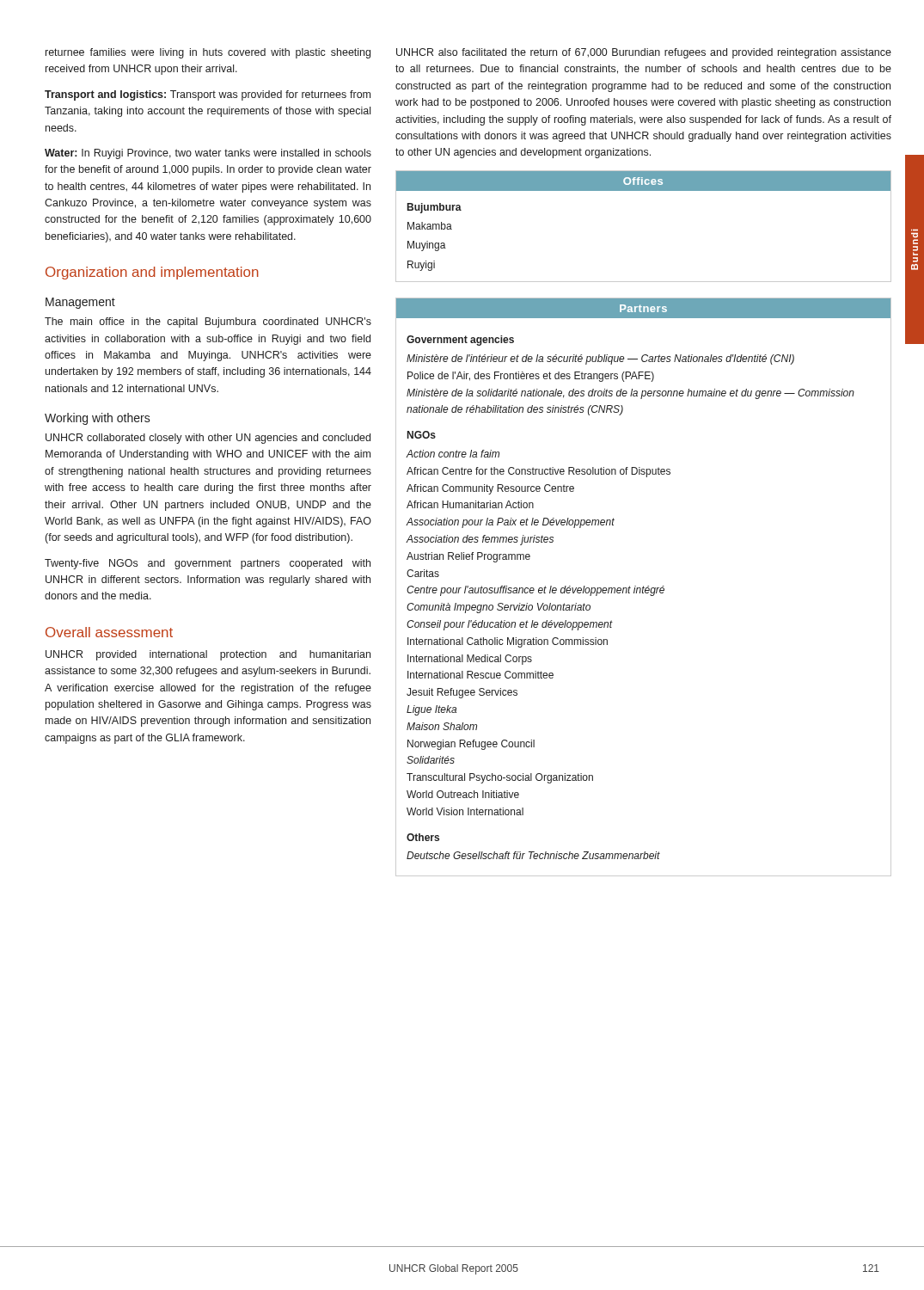Locate the block of text that opens with "UNHCR collaborated closely with"
Image resolution: width=924 pixels, height=1290 pixels.
[x=208, y=488]
